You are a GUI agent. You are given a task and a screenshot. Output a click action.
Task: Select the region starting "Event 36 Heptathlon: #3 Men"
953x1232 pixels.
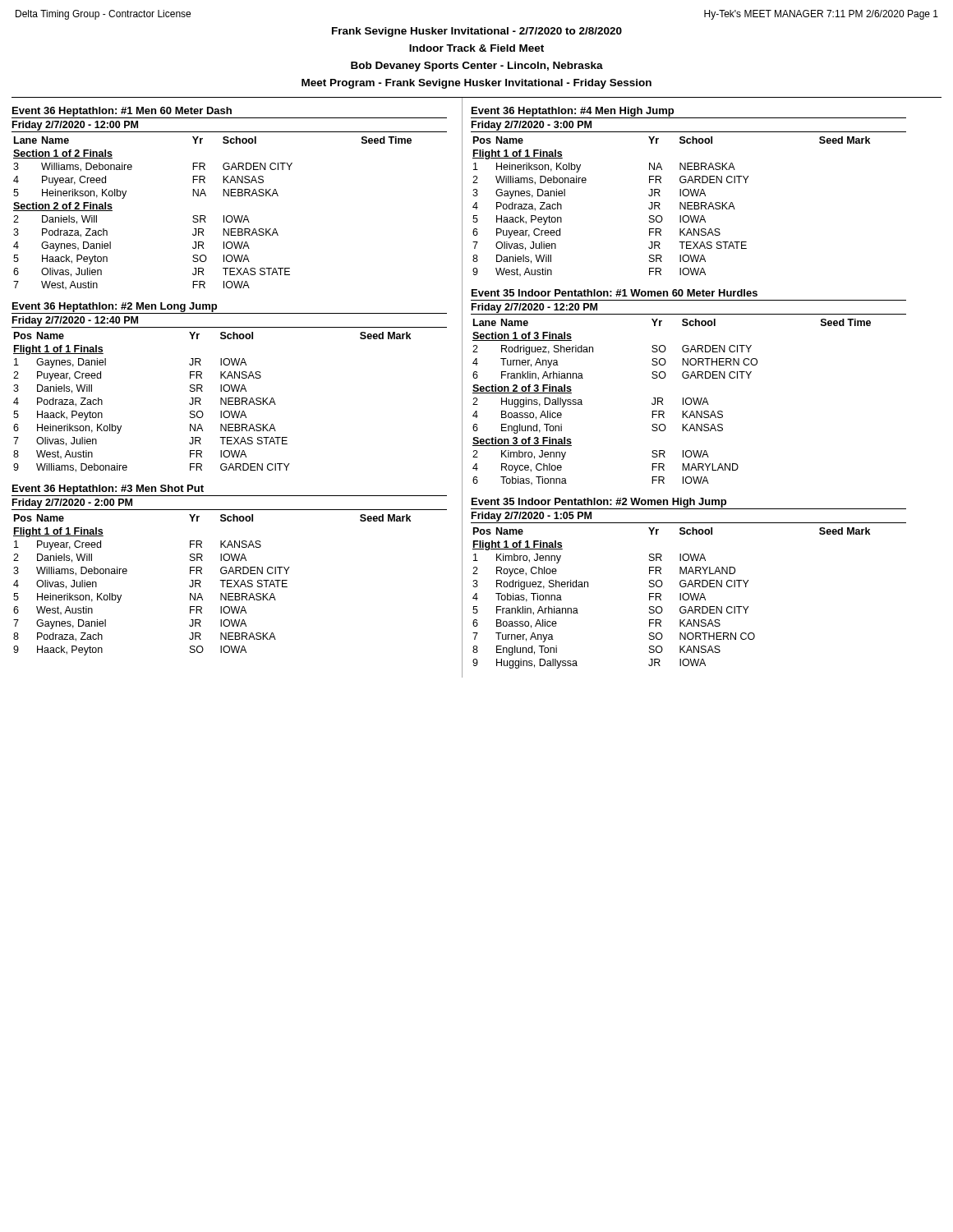[108, 488]
